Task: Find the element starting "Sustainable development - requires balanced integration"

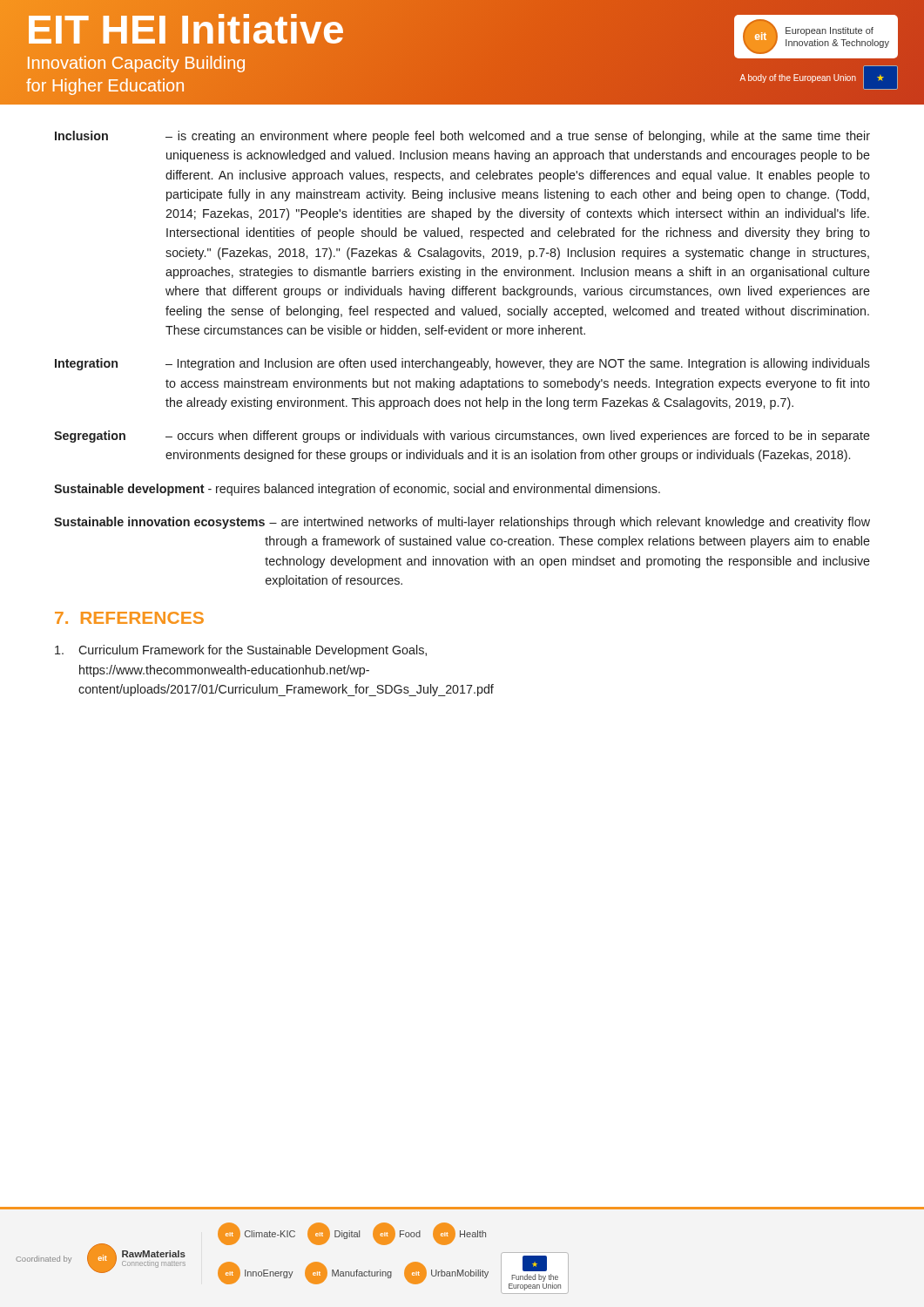Action: (462, 489)
